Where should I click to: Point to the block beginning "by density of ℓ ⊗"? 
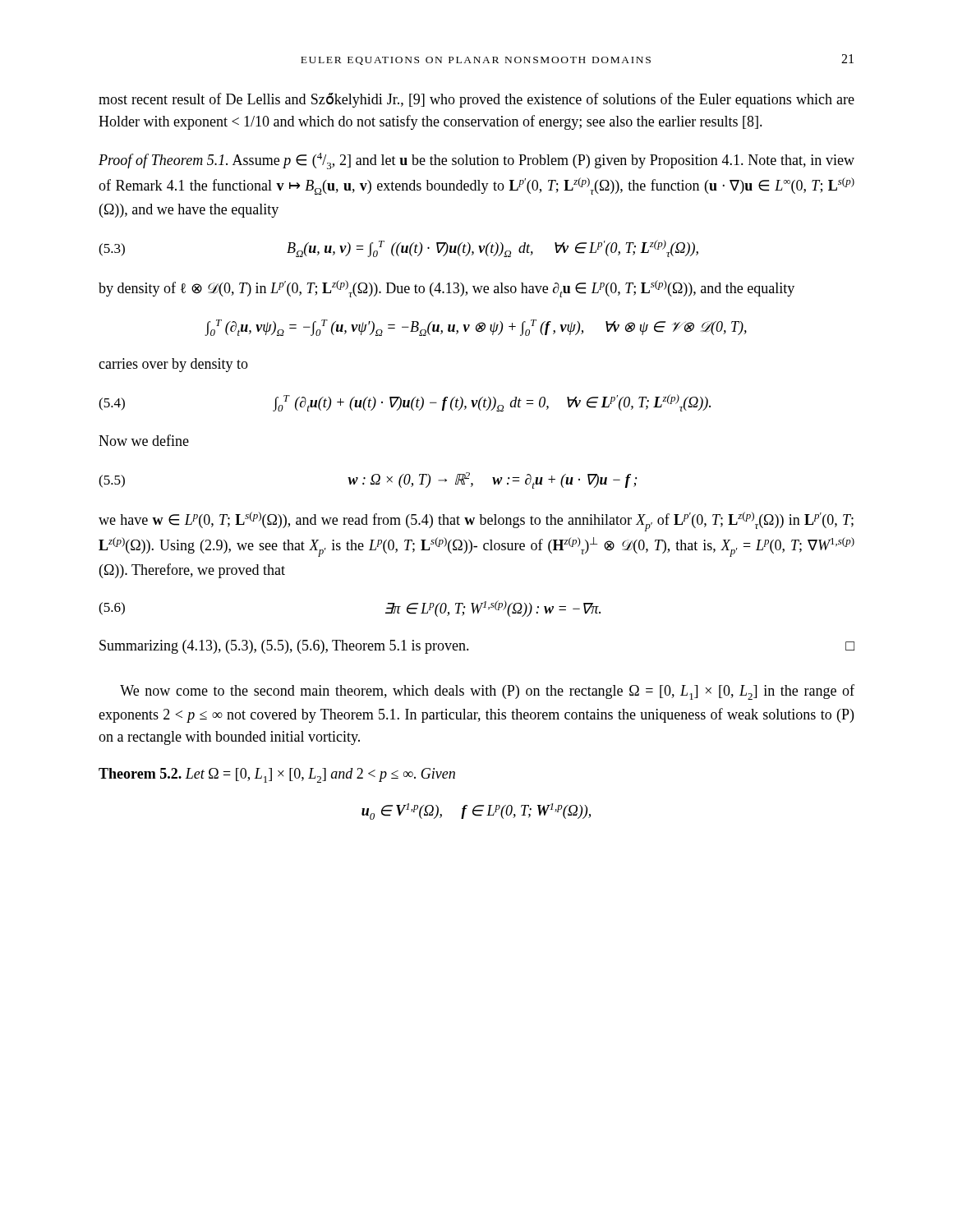click(447, 289)
